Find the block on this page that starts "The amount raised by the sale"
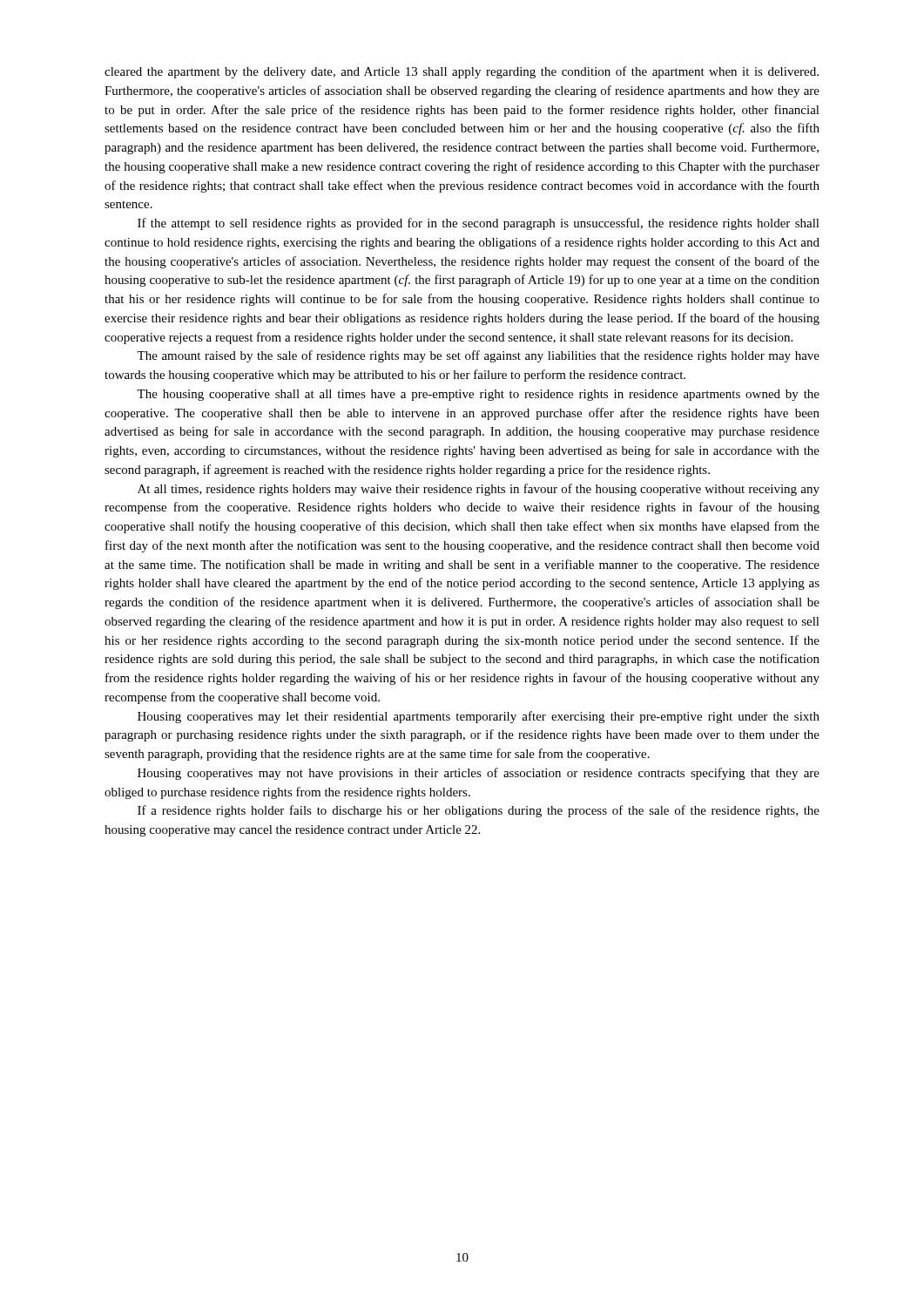This screenshot has width=924, height=1307. 462,365
